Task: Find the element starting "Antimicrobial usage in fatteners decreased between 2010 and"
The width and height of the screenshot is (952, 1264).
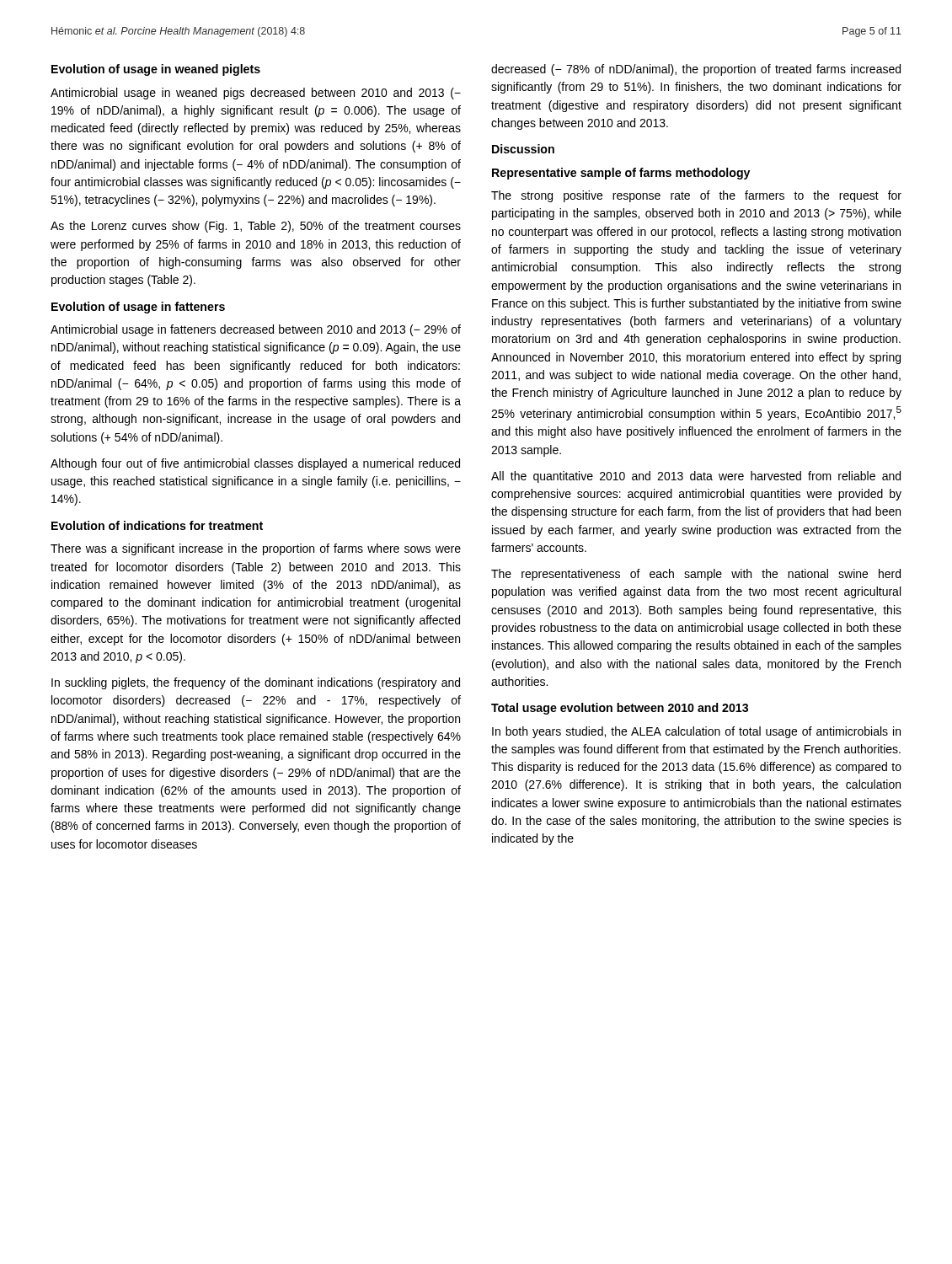Action: 256,384
